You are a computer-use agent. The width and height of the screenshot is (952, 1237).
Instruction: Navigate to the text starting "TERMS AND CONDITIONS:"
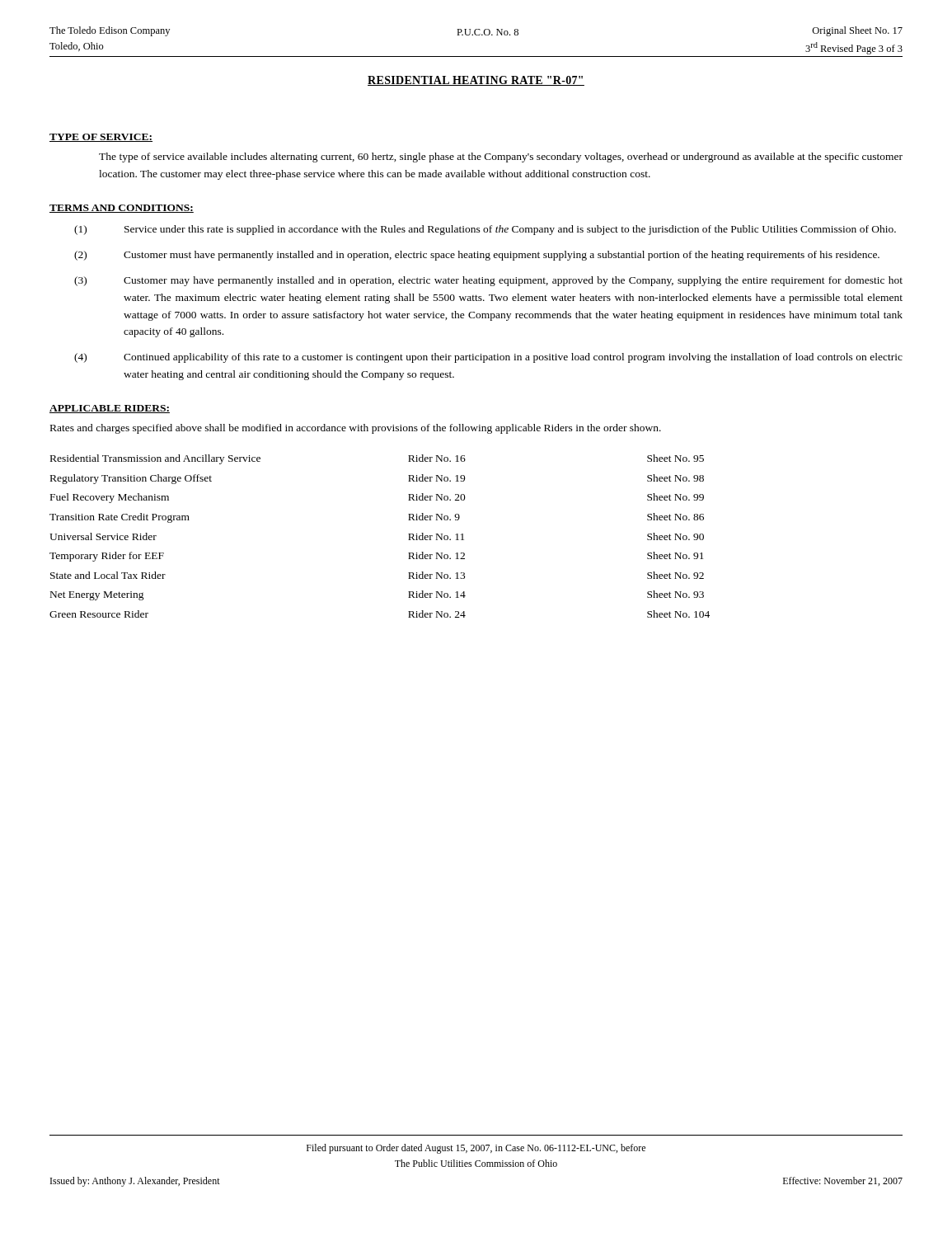click(x=121, y=207)
